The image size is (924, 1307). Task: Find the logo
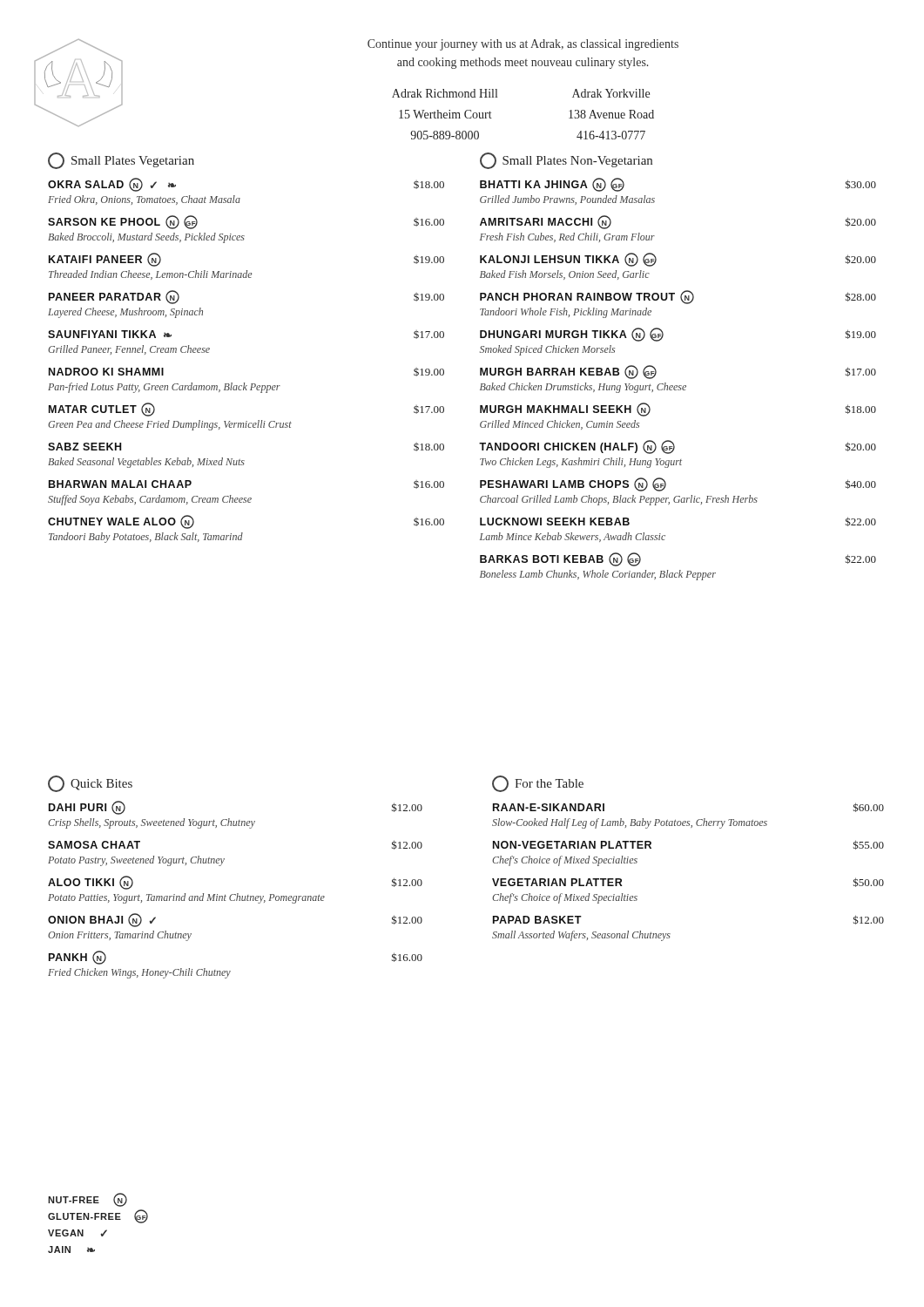78,78
